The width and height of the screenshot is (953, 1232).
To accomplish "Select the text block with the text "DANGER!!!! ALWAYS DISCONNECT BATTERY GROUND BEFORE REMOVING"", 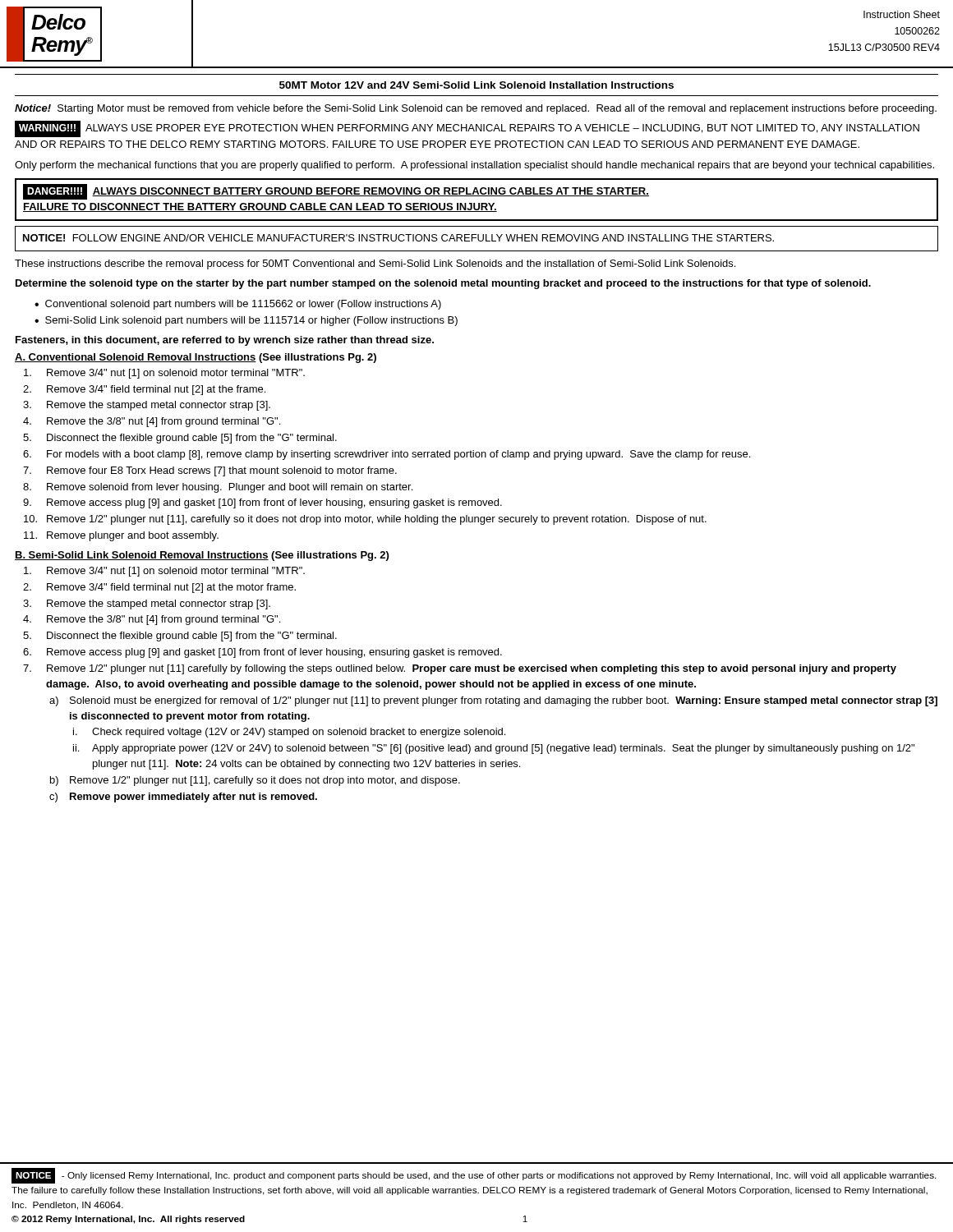I will click(336, 198).
